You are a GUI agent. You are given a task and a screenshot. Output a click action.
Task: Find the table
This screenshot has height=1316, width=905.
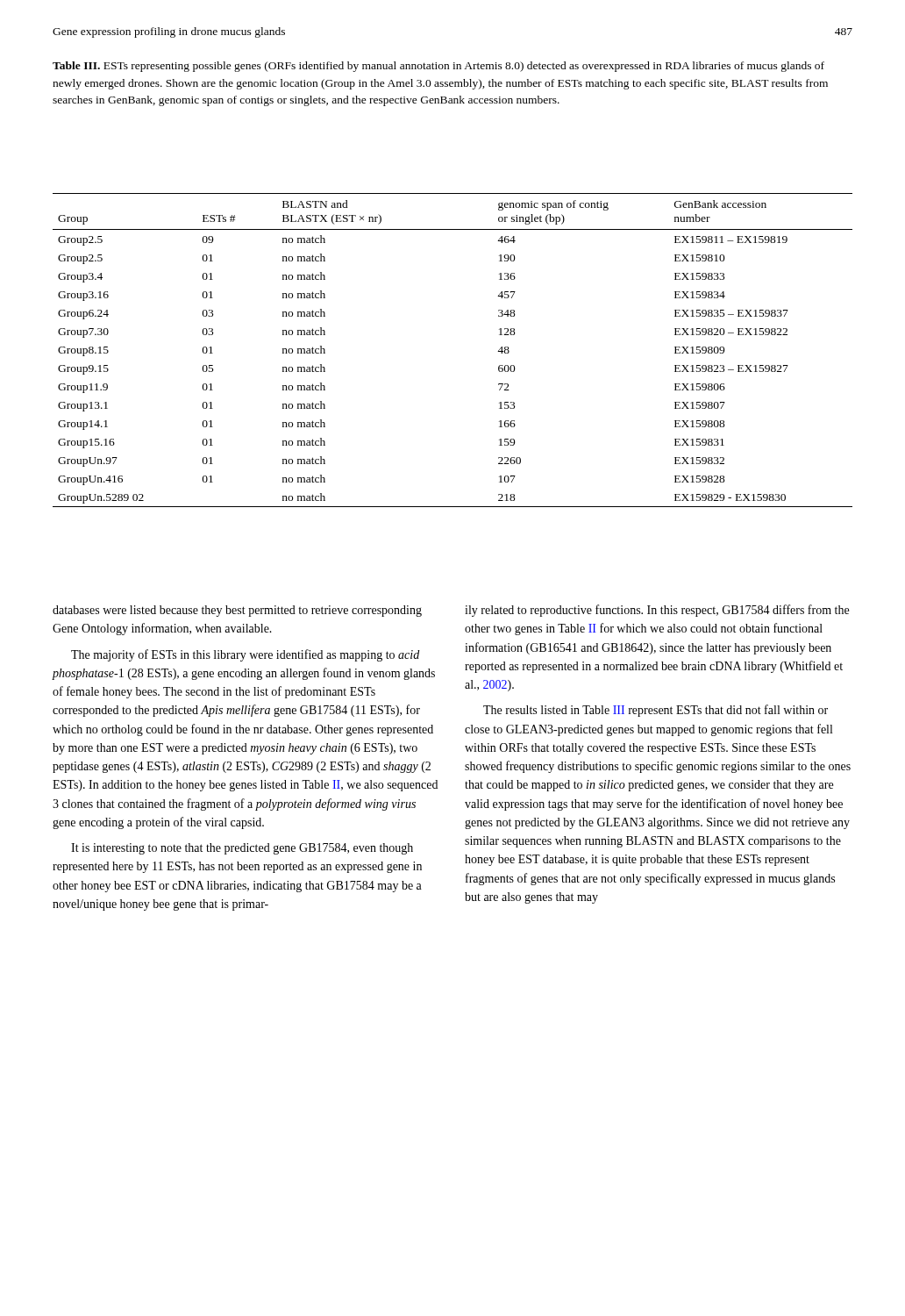click(x=452, y=350)
